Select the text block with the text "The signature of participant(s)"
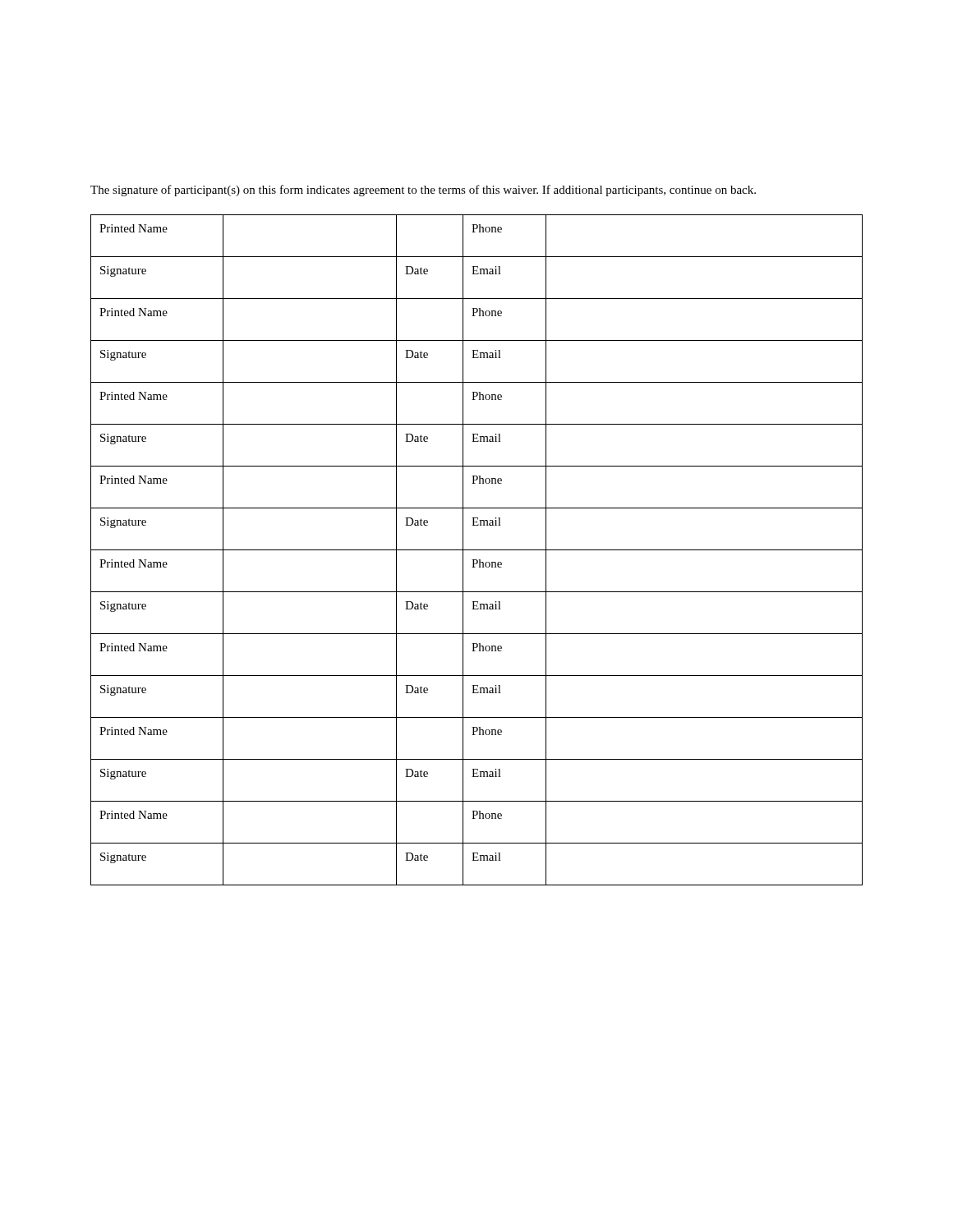Screen dimensions: 1232x953 coord(424,190)
